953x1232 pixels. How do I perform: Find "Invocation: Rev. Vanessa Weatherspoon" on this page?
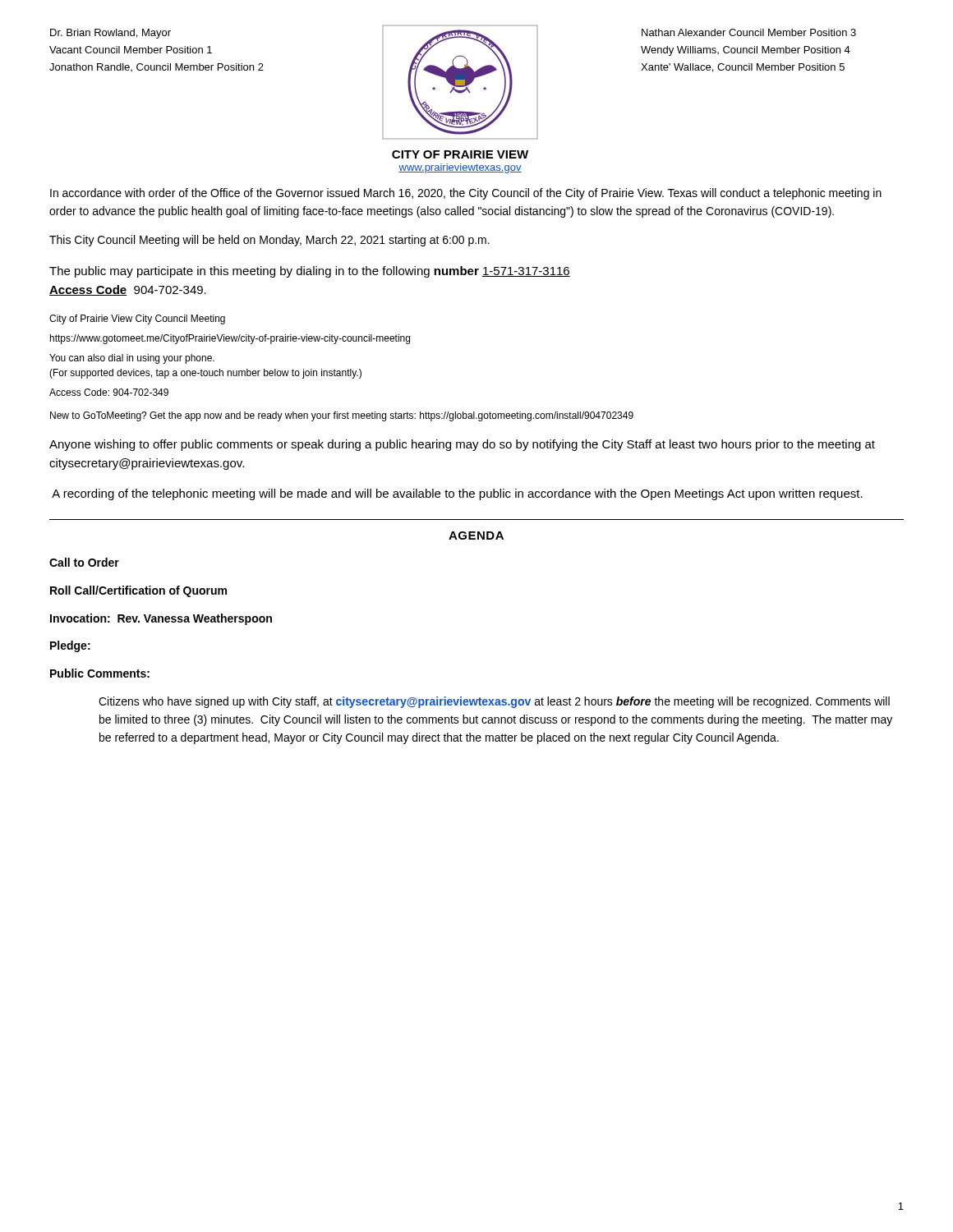tap(161, 618)
